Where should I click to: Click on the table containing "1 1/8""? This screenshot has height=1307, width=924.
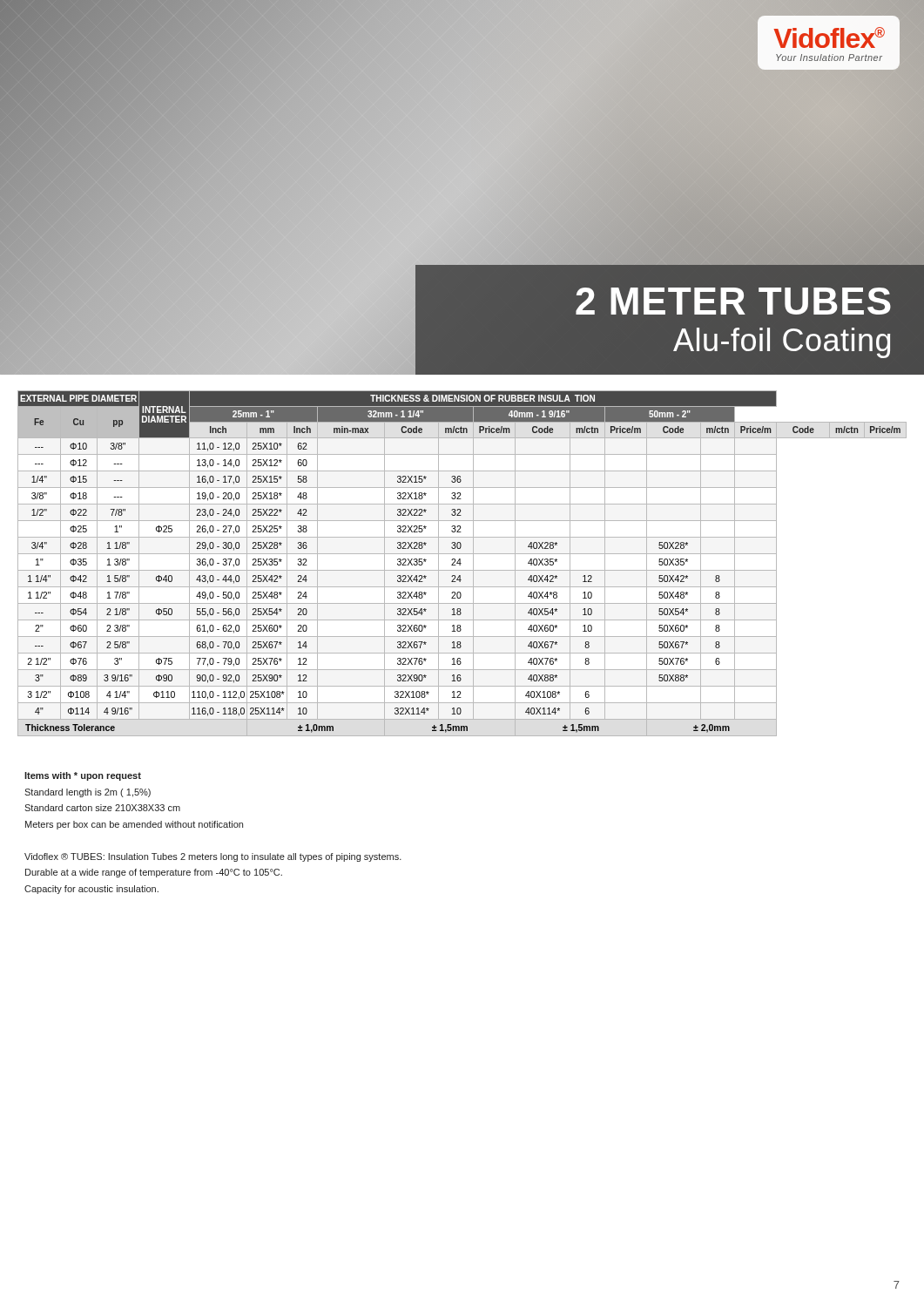tap(462, 563)
